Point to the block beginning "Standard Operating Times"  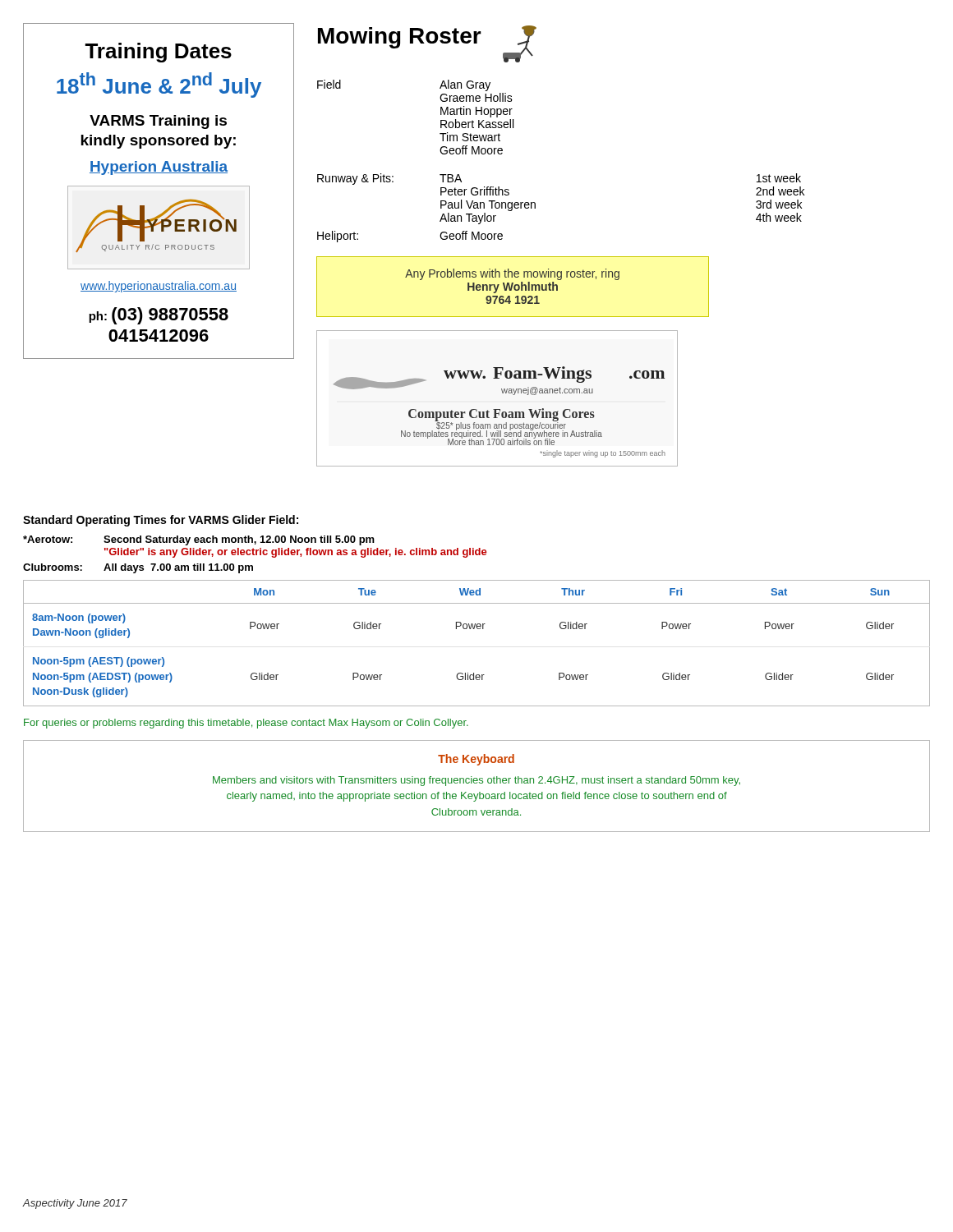point(161,520)
